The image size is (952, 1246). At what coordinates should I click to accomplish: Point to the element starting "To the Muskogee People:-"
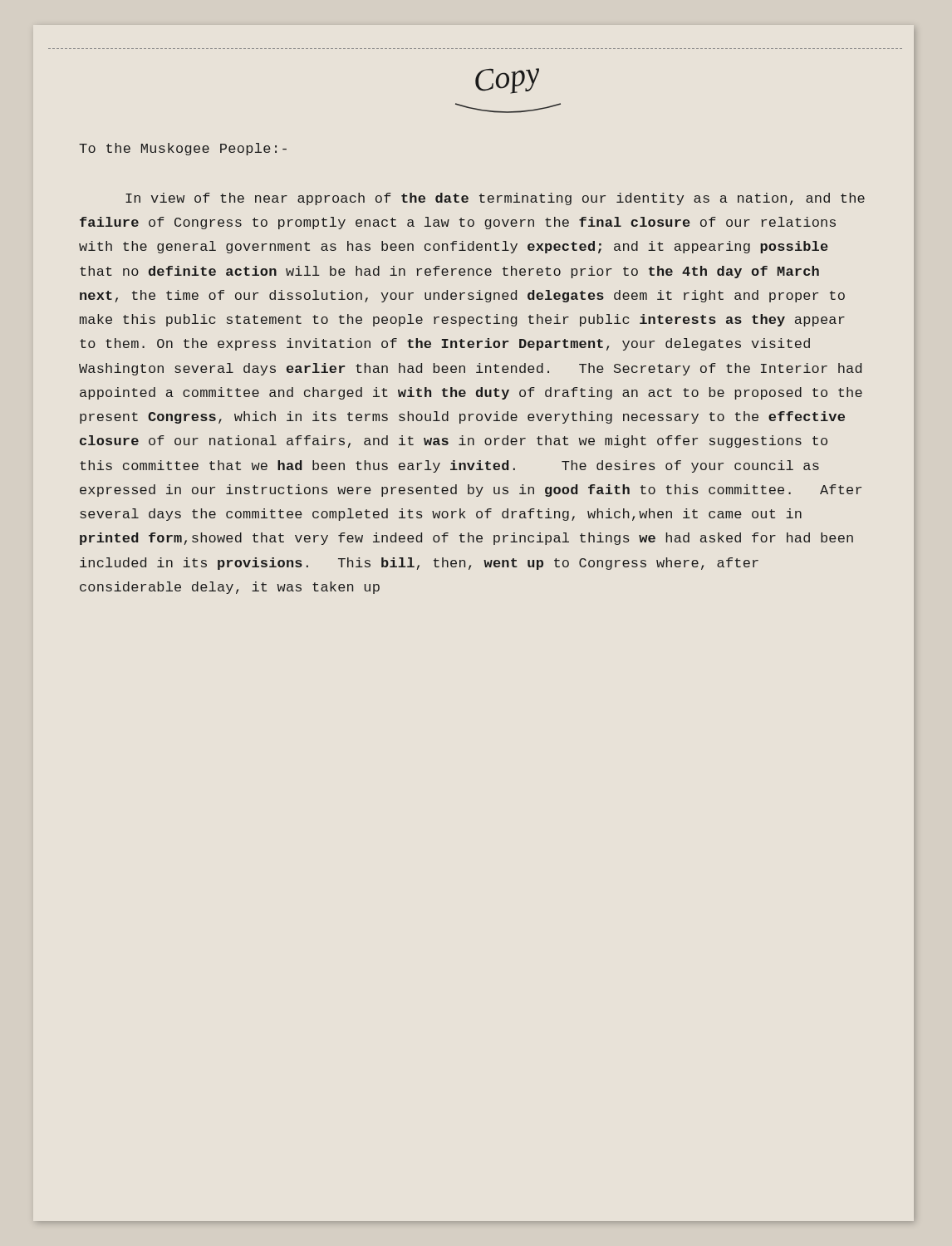pyautogui.click(x=184, y=149)
